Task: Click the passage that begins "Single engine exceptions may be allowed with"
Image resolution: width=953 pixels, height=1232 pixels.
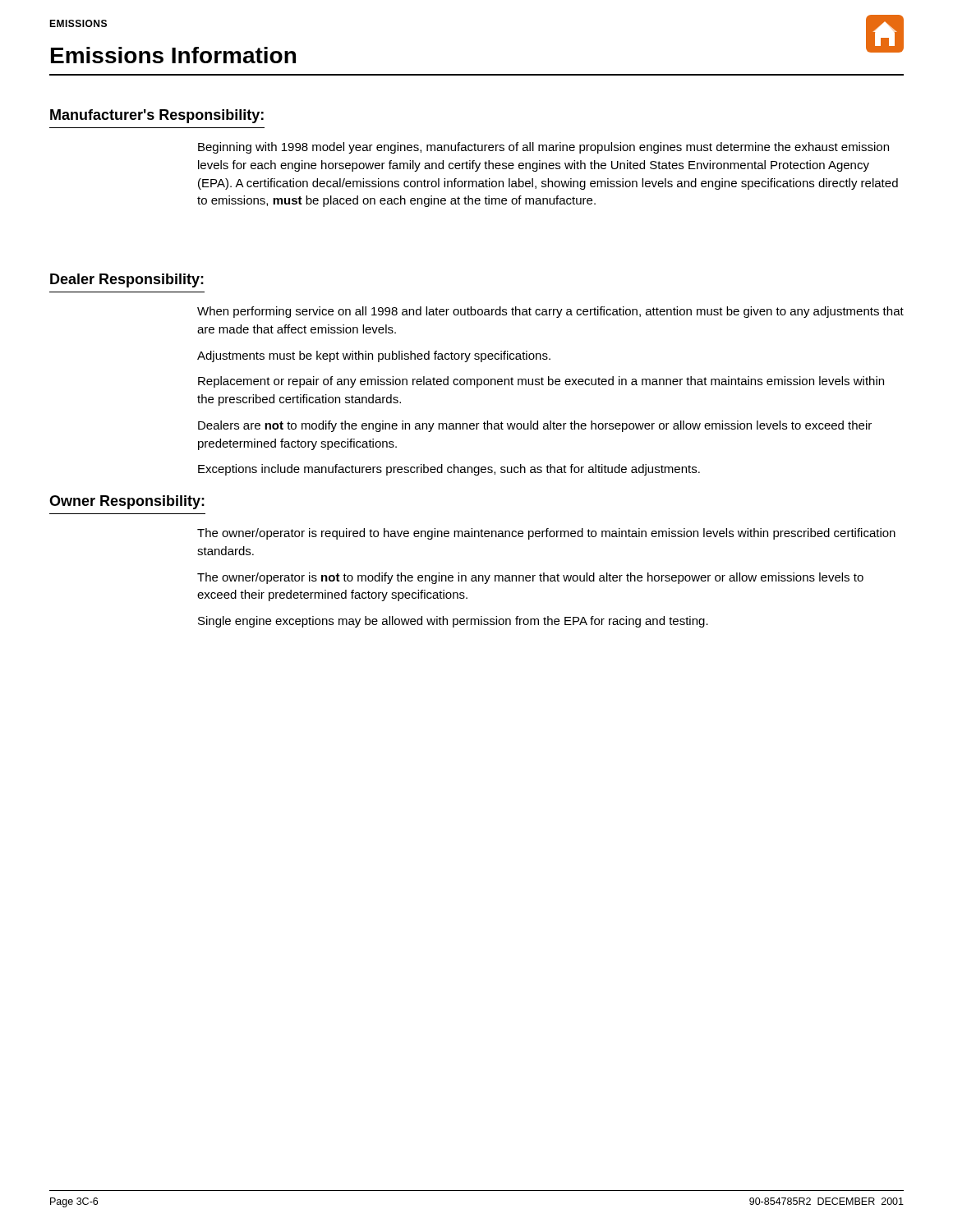Action: coord(550,621)
